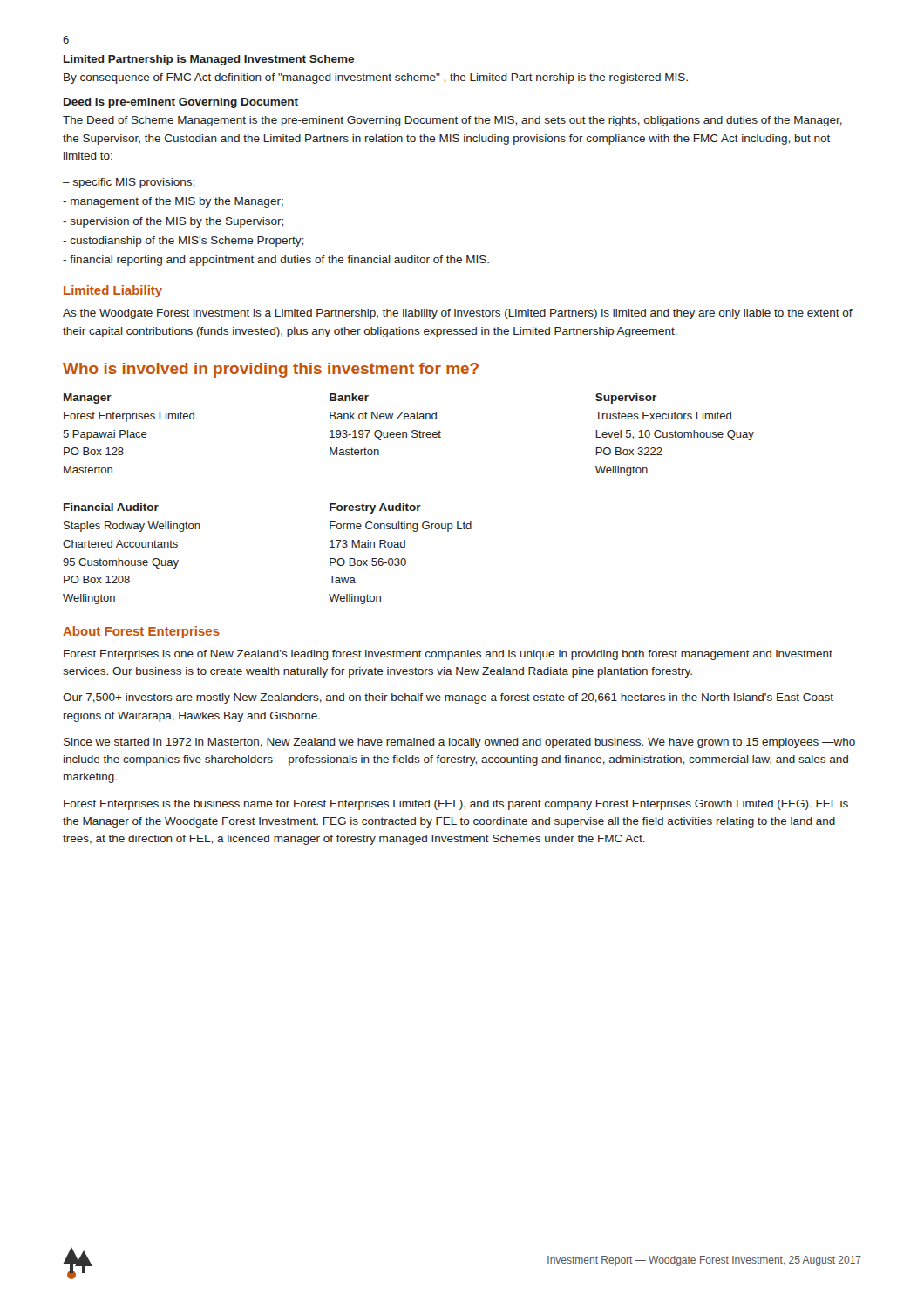
Task: Locate the text "Limited Liability"
Action: pyautogui.click(x=113, y=291)
